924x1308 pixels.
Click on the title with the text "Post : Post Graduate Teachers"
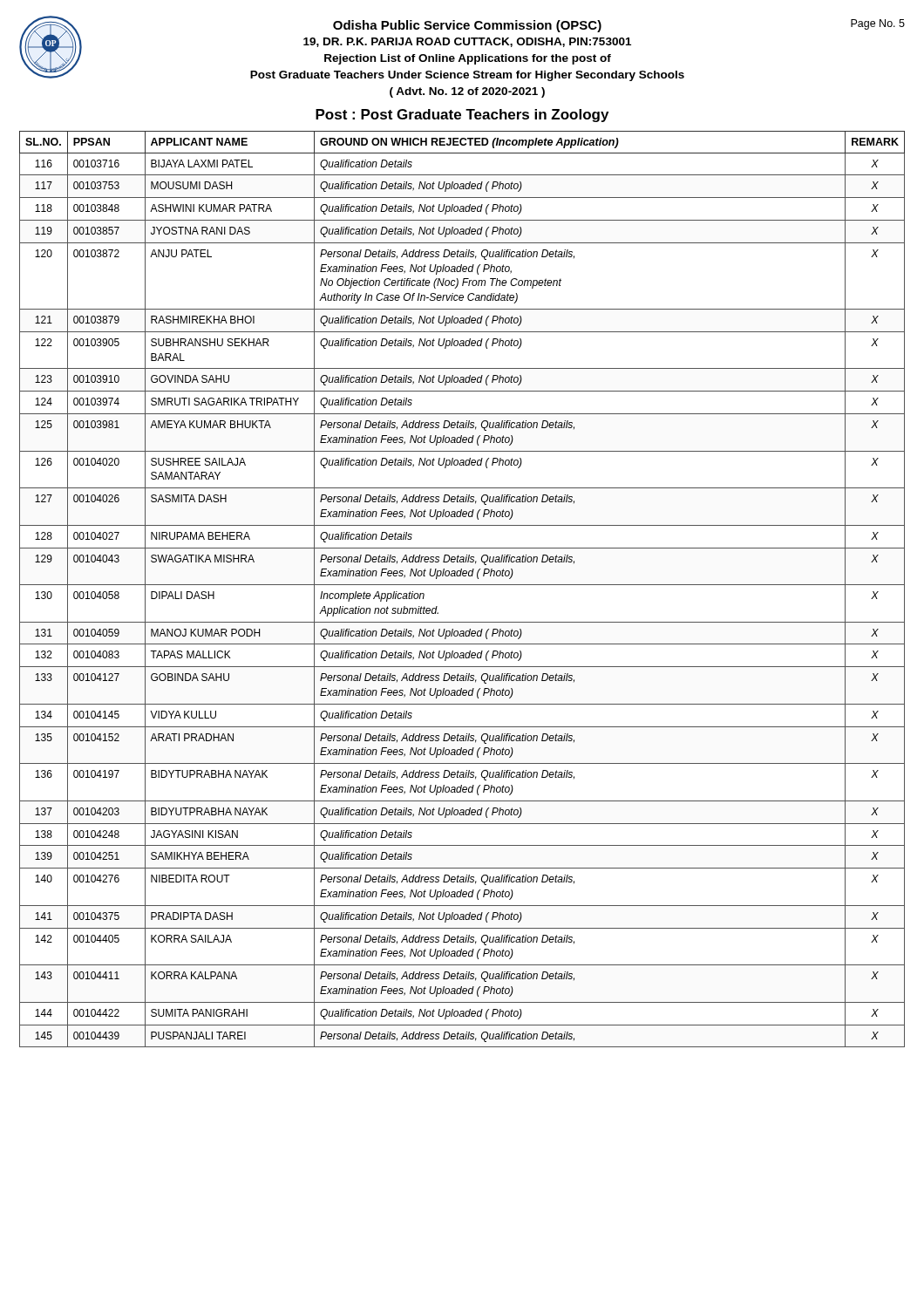tap(462, 114)
